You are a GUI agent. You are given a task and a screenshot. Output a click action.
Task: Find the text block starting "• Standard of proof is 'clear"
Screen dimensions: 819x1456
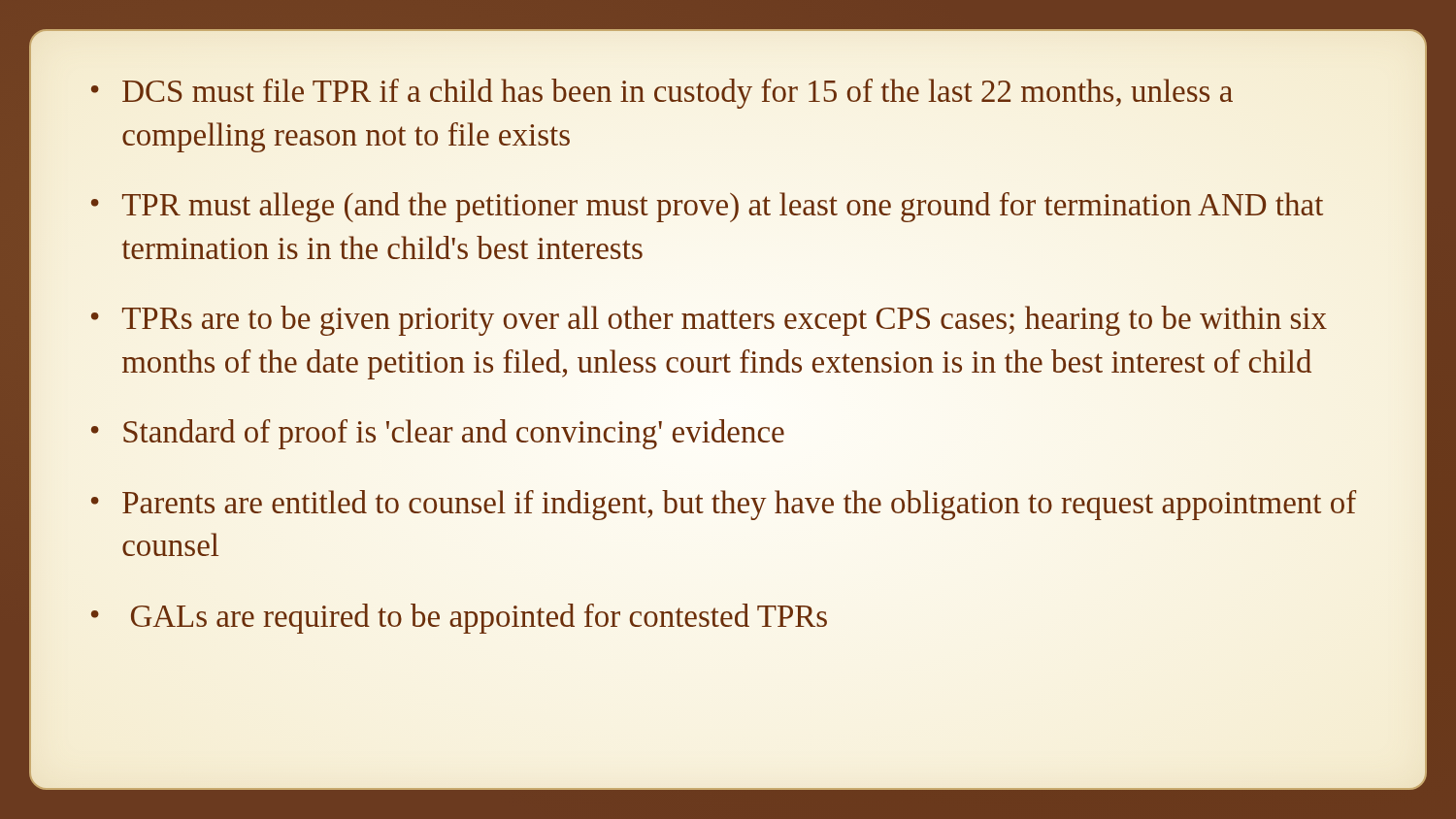(437, 432)
